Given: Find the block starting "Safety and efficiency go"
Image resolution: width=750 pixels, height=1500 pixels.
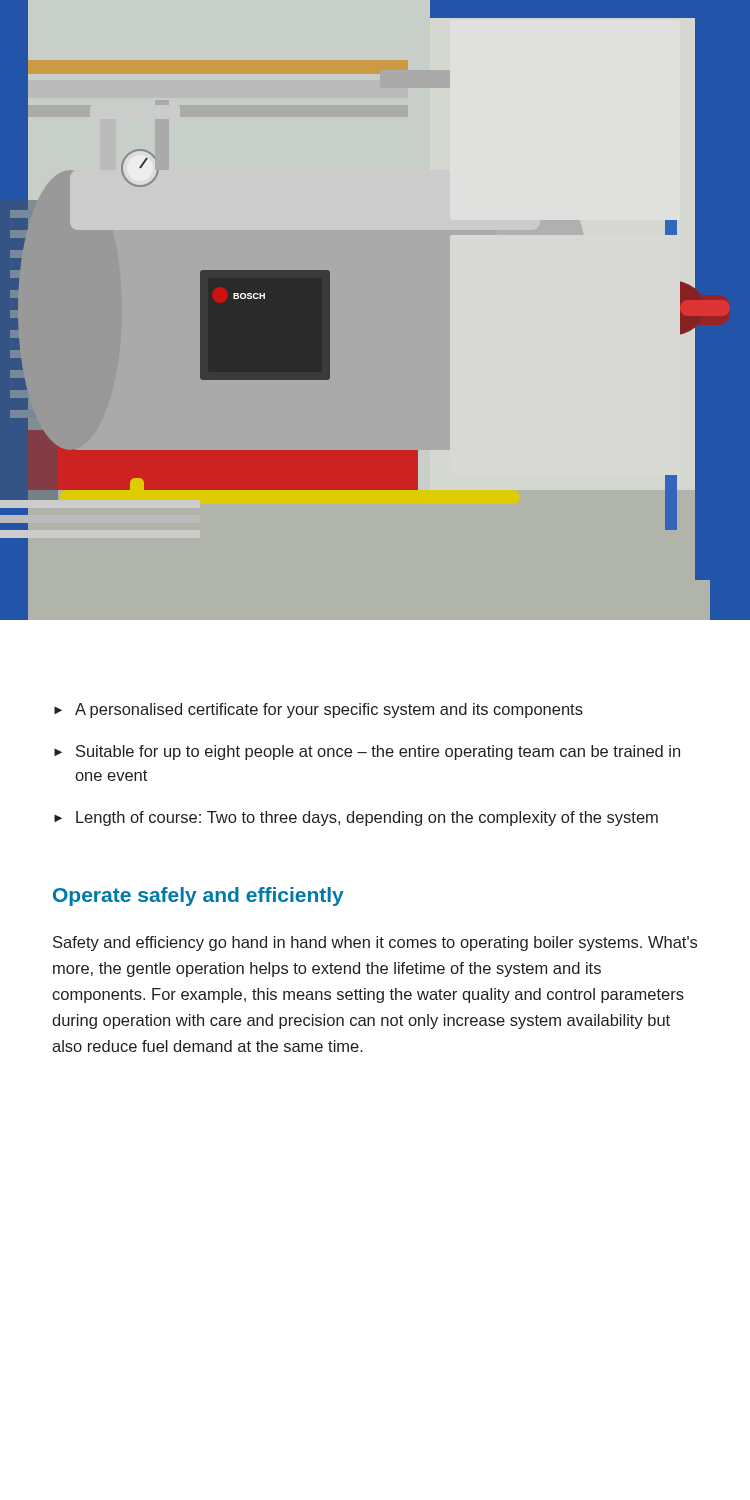Looking at the screenshot, I should click(x=375, y=994).
